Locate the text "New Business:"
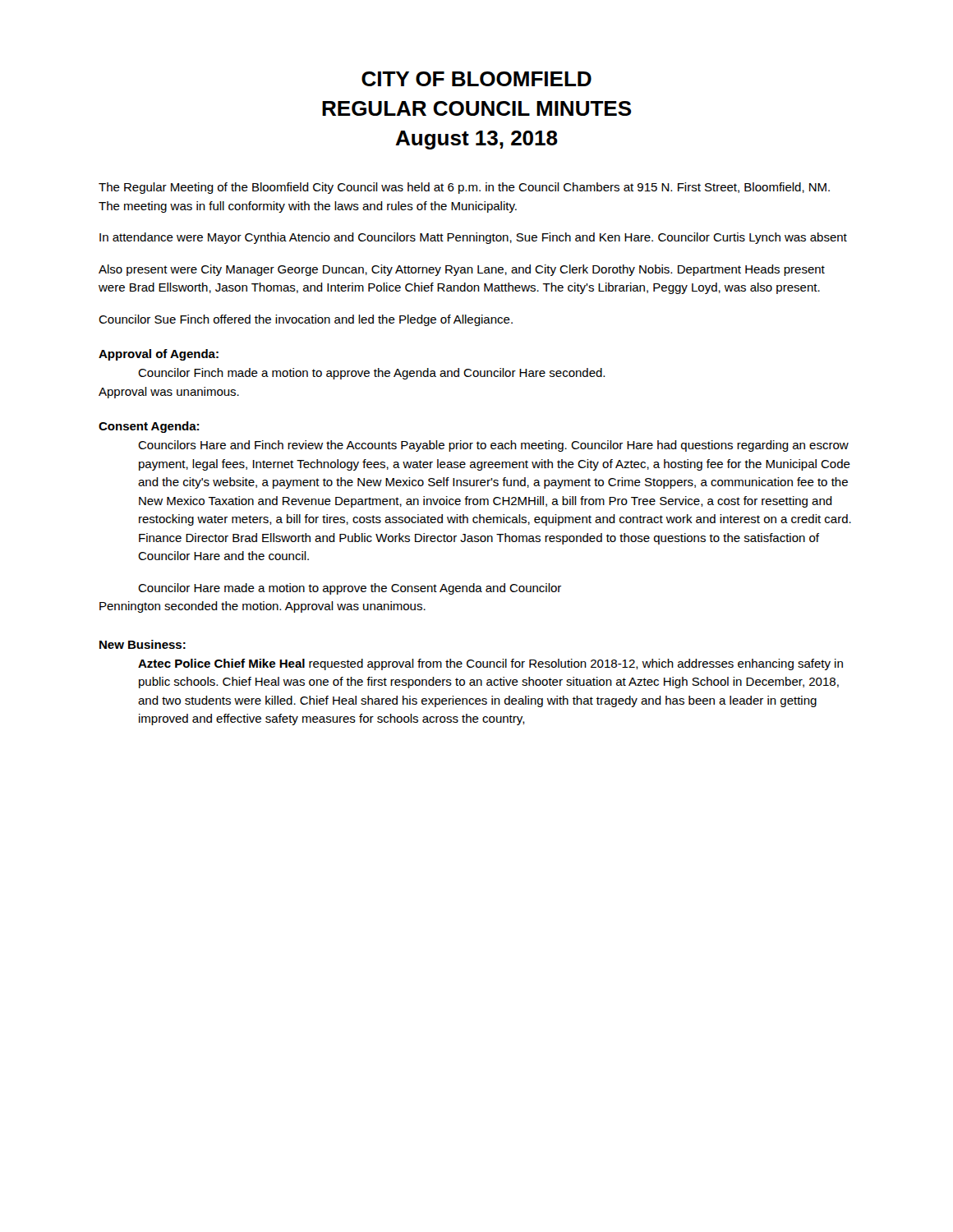Screen dimensions: 1232x953 (x=142, y=644)
